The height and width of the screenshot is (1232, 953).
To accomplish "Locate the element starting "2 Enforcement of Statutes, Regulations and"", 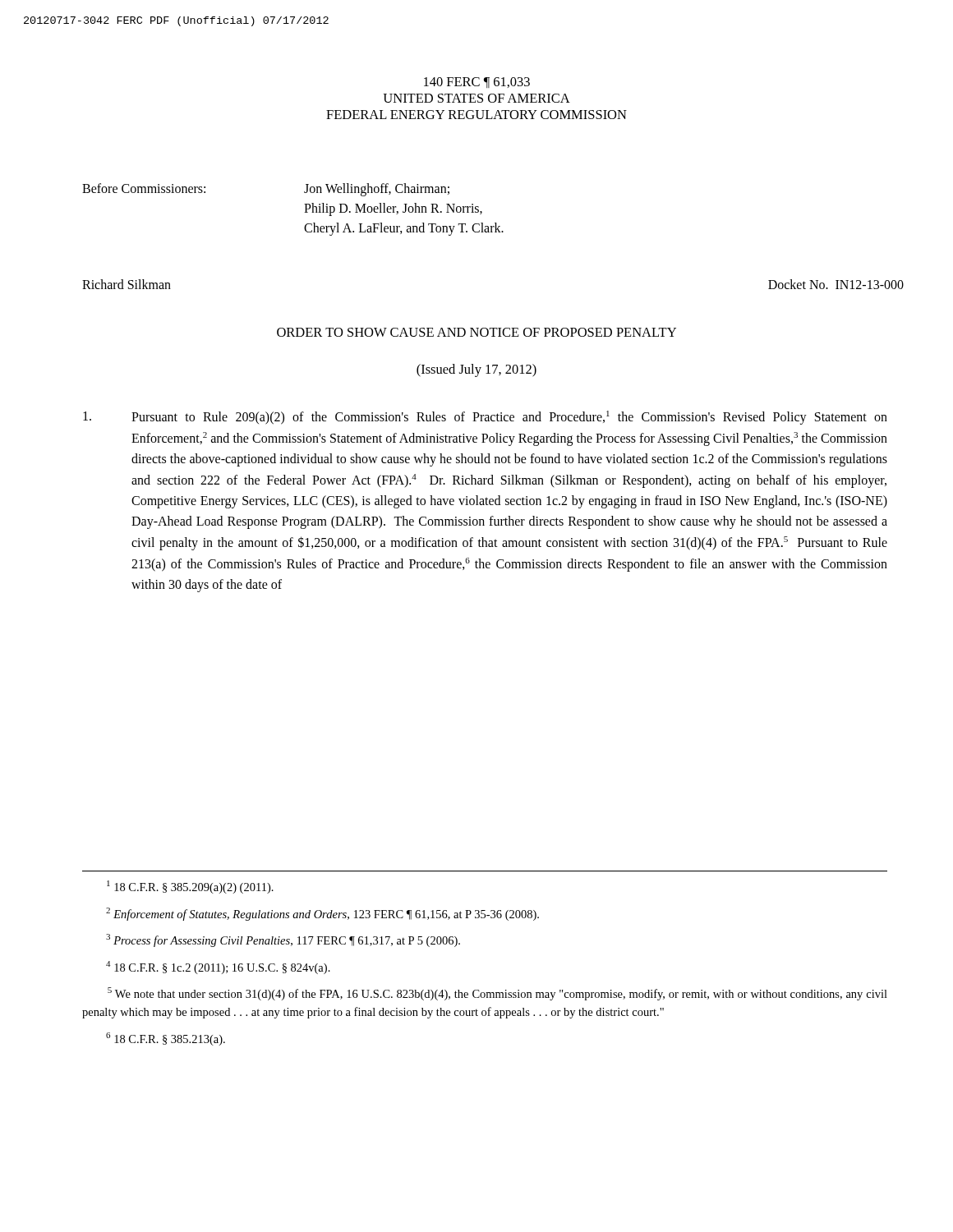I will (311, 912).
